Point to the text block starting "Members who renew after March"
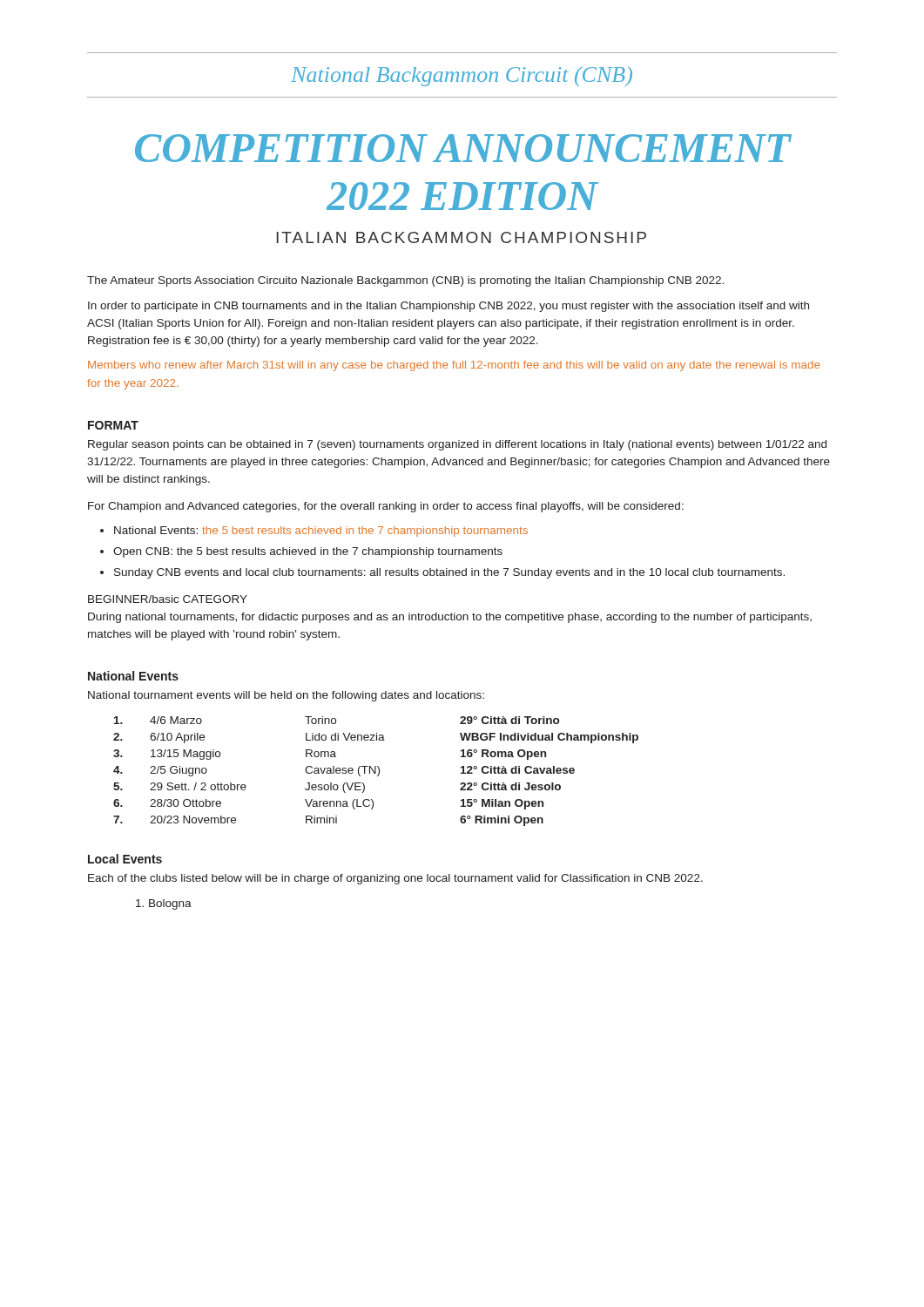 click(x=454, y=374)
